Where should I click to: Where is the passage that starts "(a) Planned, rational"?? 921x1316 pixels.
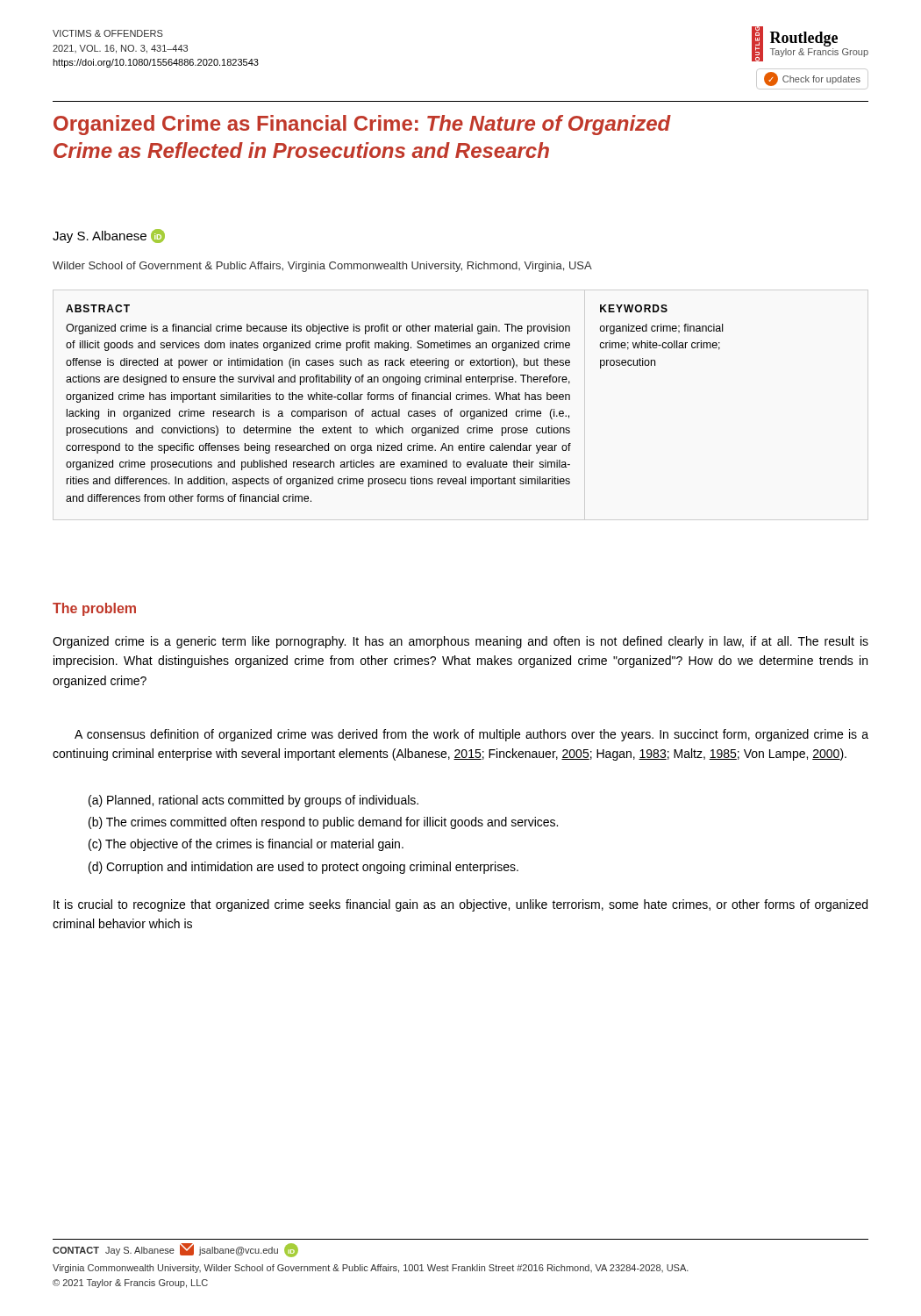[x=254, y=800]
